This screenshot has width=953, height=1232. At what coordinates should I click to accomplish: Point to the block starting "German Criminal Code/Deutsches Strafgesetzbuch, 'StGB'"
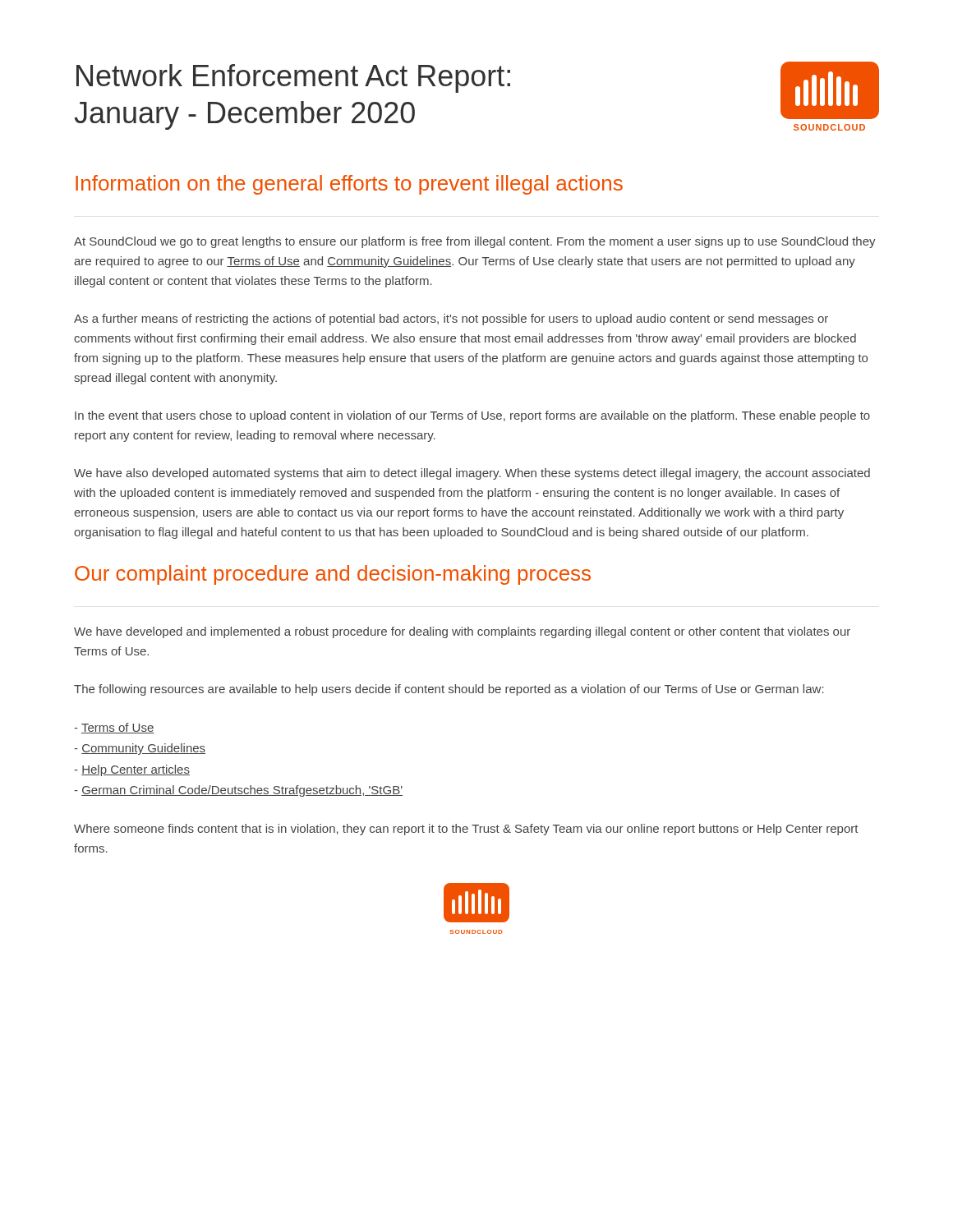point(238,790)
